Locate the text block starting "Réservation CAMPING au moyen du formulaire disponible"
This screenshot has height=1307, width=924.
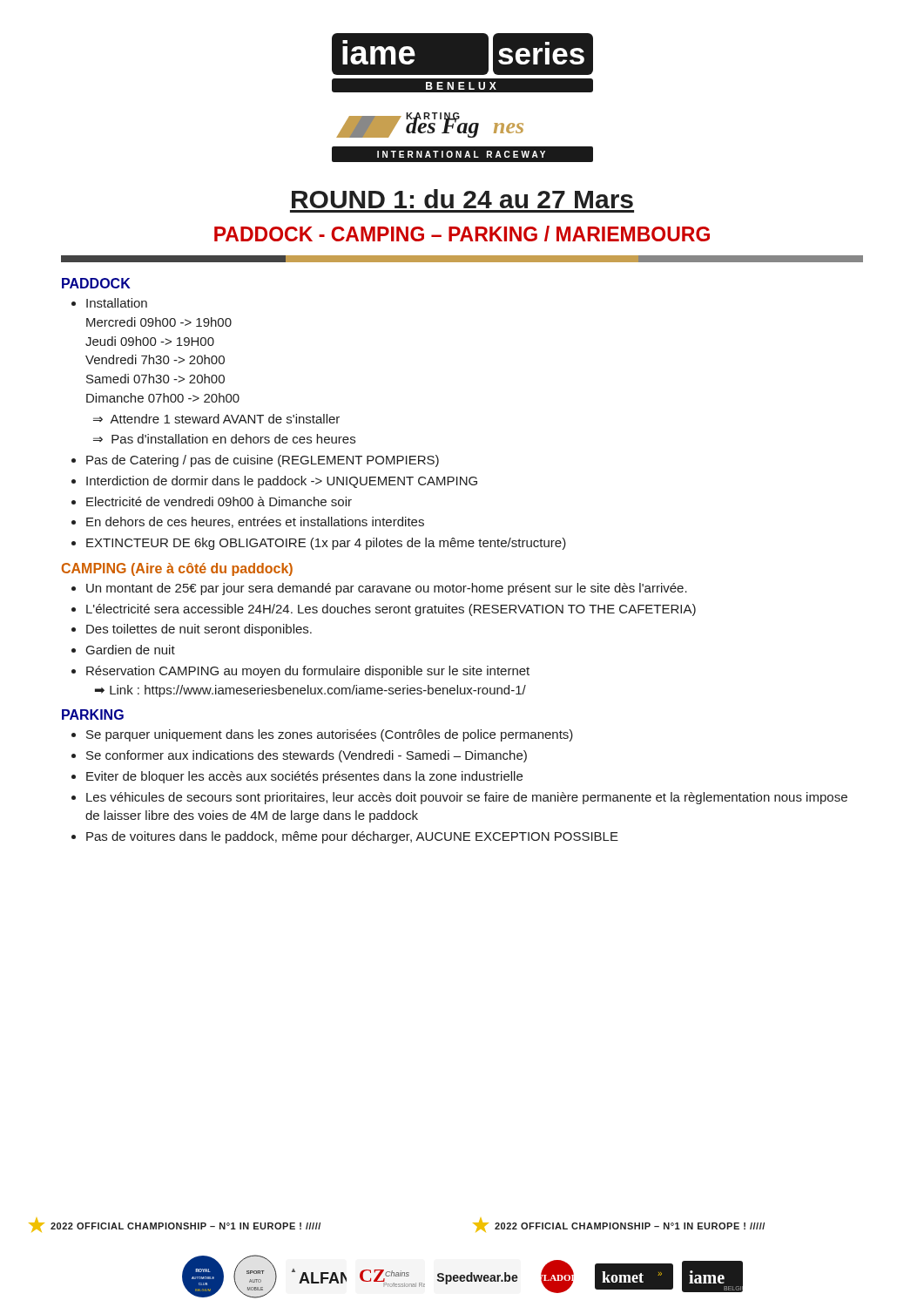pos(308,680)
